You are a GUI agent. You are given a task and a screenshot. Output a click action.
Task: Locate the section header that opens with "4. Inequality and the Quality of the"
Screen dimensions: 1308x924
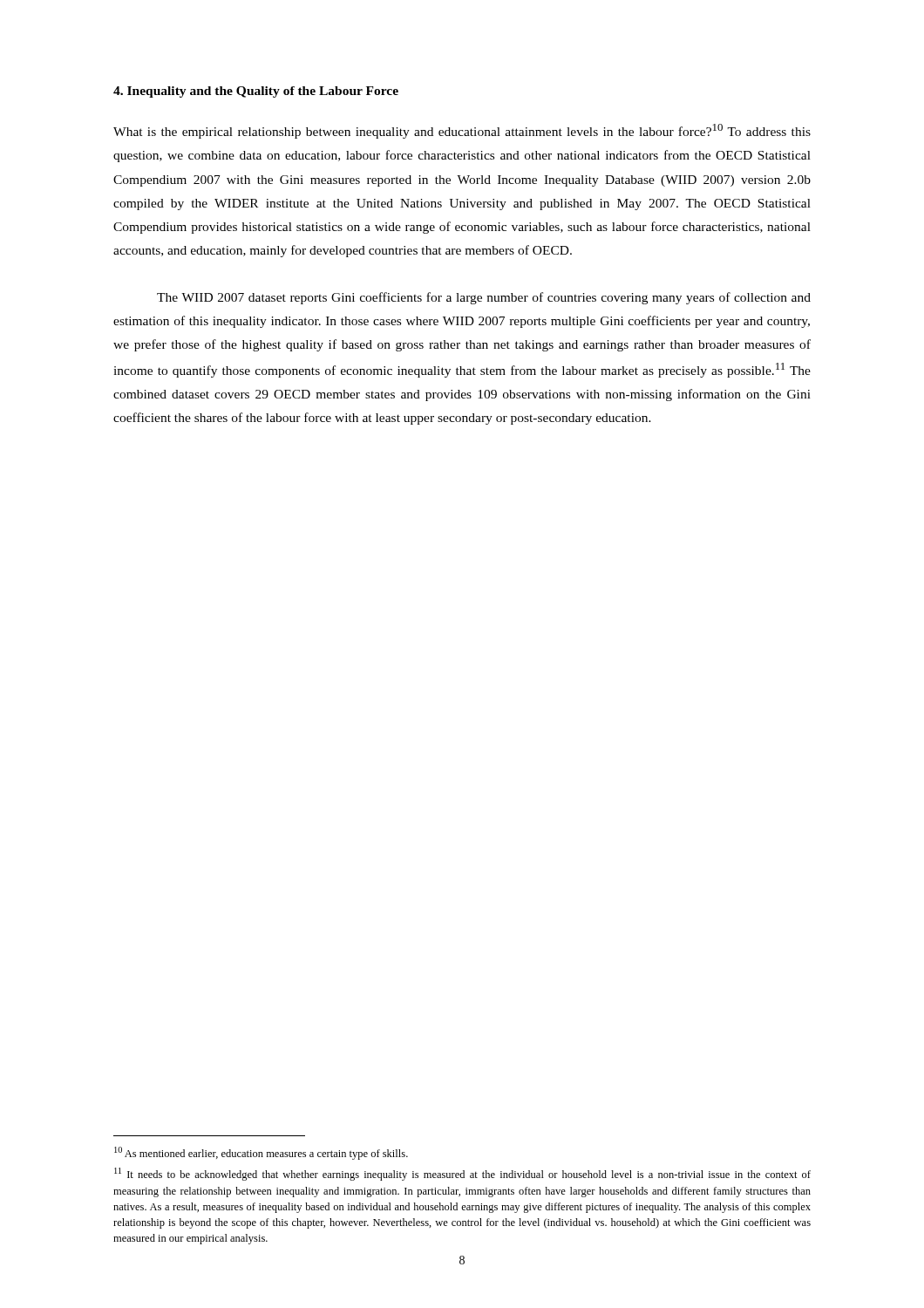point(256,90)
